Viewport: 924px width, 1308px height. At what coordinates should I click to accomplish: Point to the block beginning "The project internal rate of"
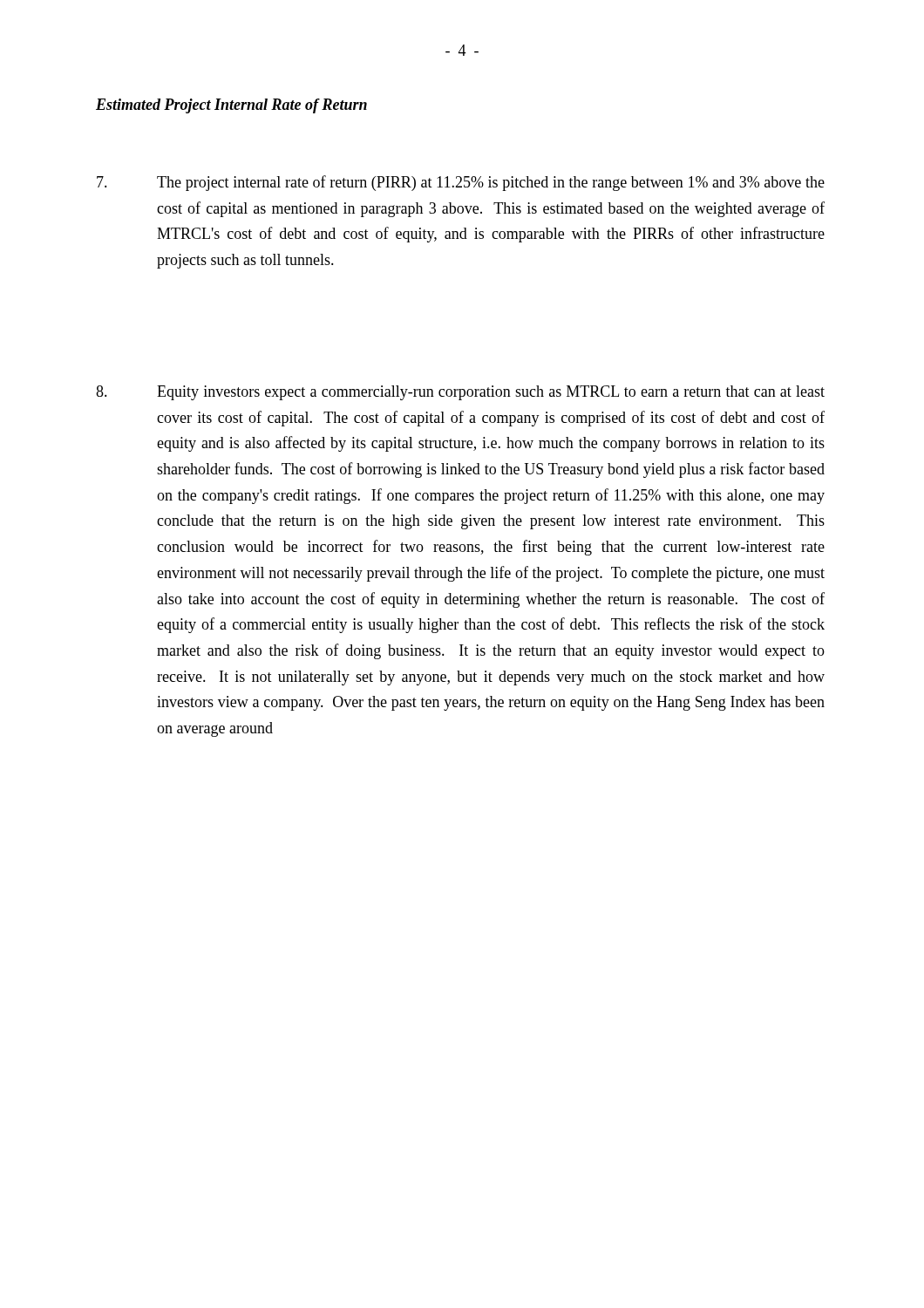pyautogui.click(x=460, y=222)
